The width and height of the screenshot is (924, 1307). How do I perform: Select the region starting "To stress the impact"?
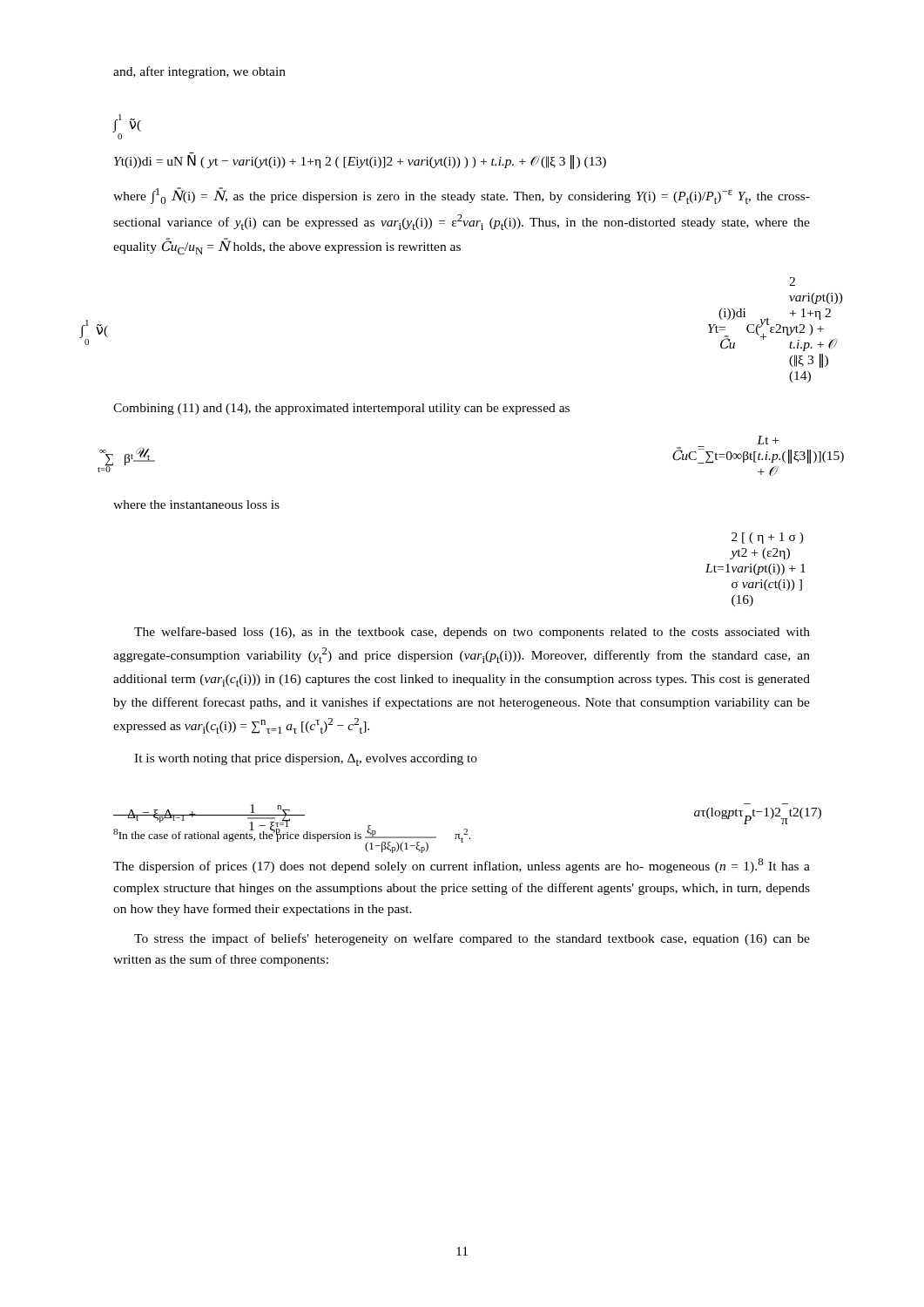(x=462, y=949)
